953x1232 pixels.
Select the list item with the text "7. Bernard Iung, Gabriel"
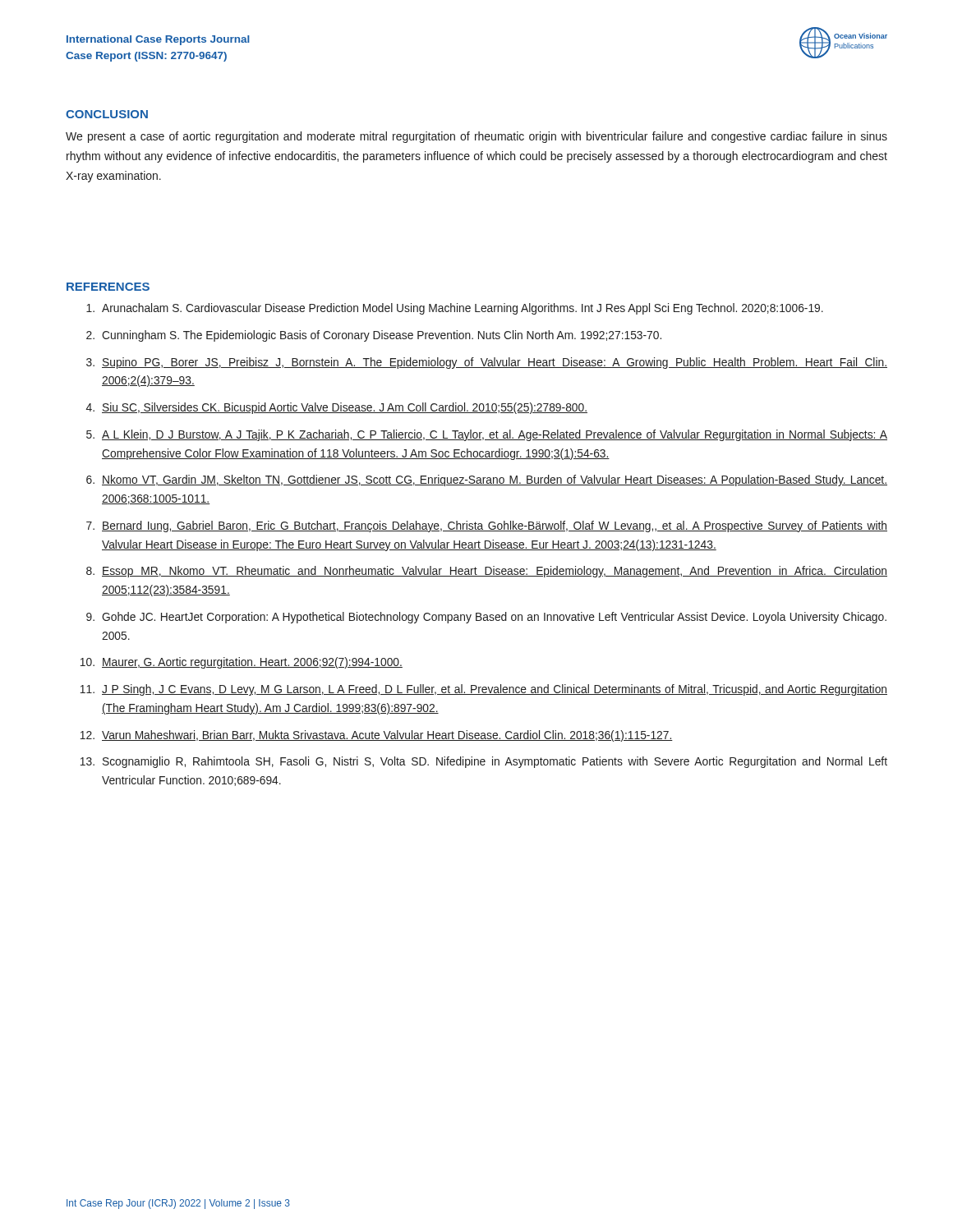coord(476,536)
